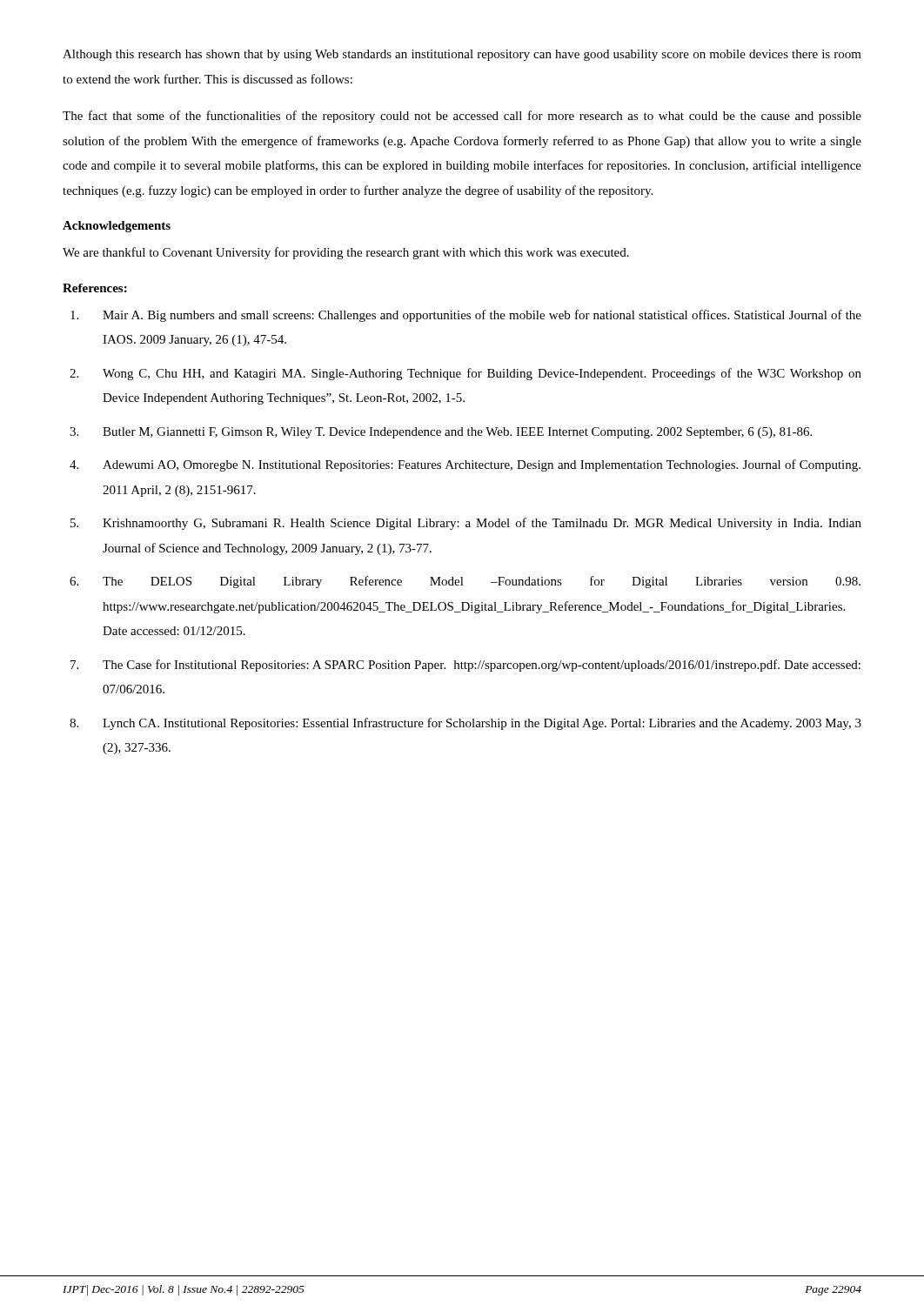Select the passage starting "8. Lynch CA."
The image size is (924, 1305).
click(462, 735)
